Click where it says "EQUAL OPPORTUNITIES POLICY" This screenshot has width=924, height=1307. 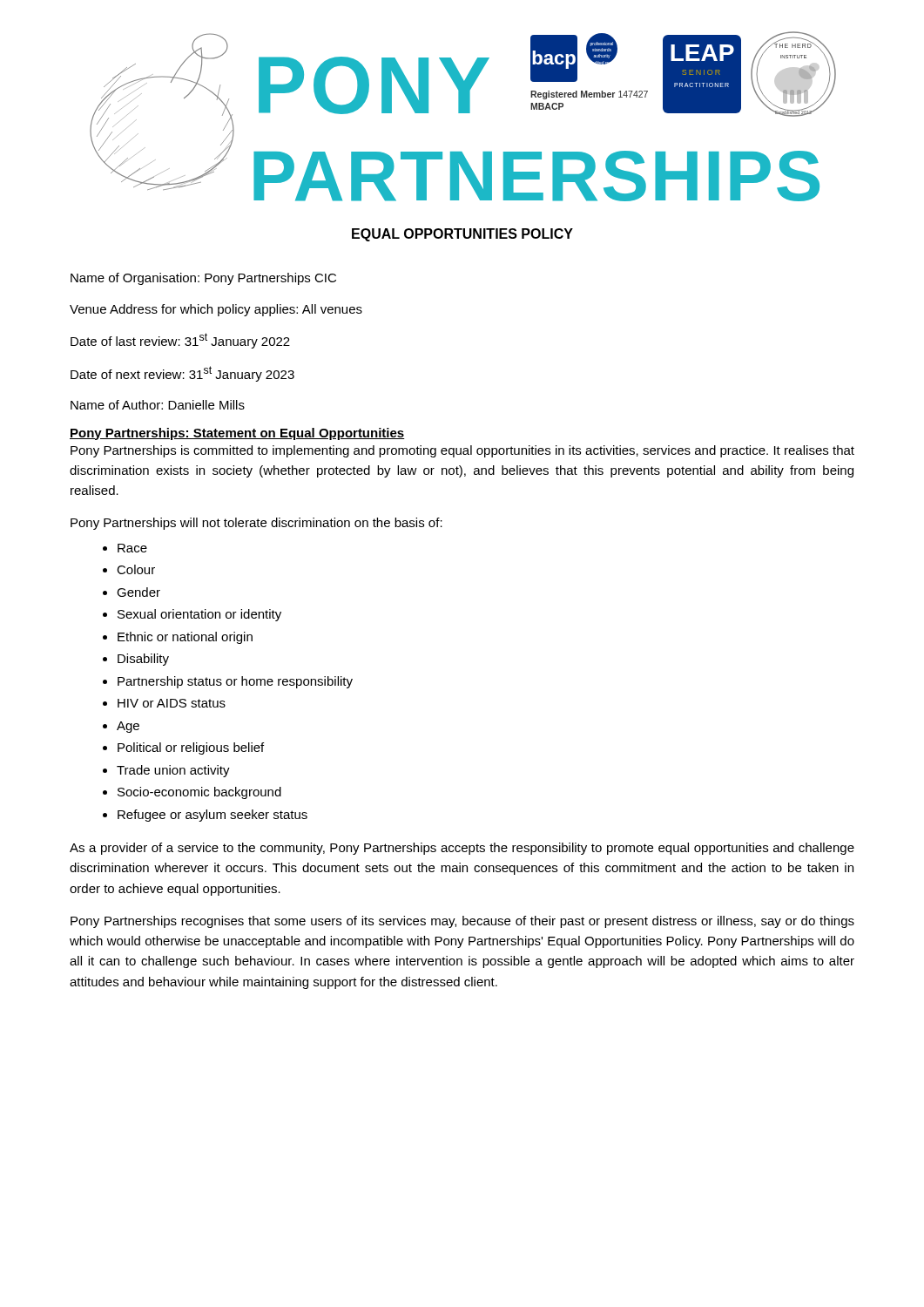click(x=462, y=234)
